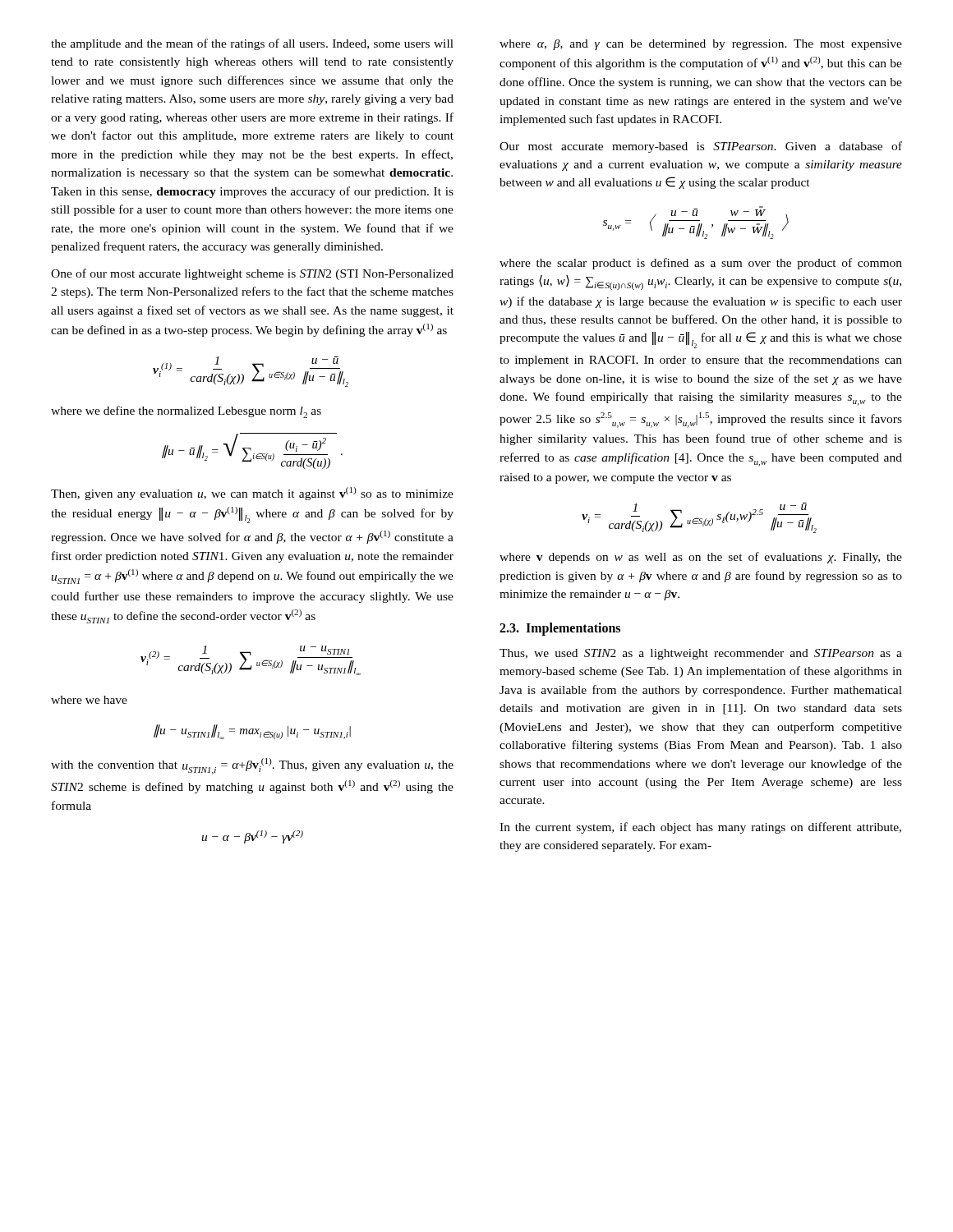953x1232 pixels.
Task: Locate the formula that opens with "u − α − βv(1)"
Action: [252, 836]
